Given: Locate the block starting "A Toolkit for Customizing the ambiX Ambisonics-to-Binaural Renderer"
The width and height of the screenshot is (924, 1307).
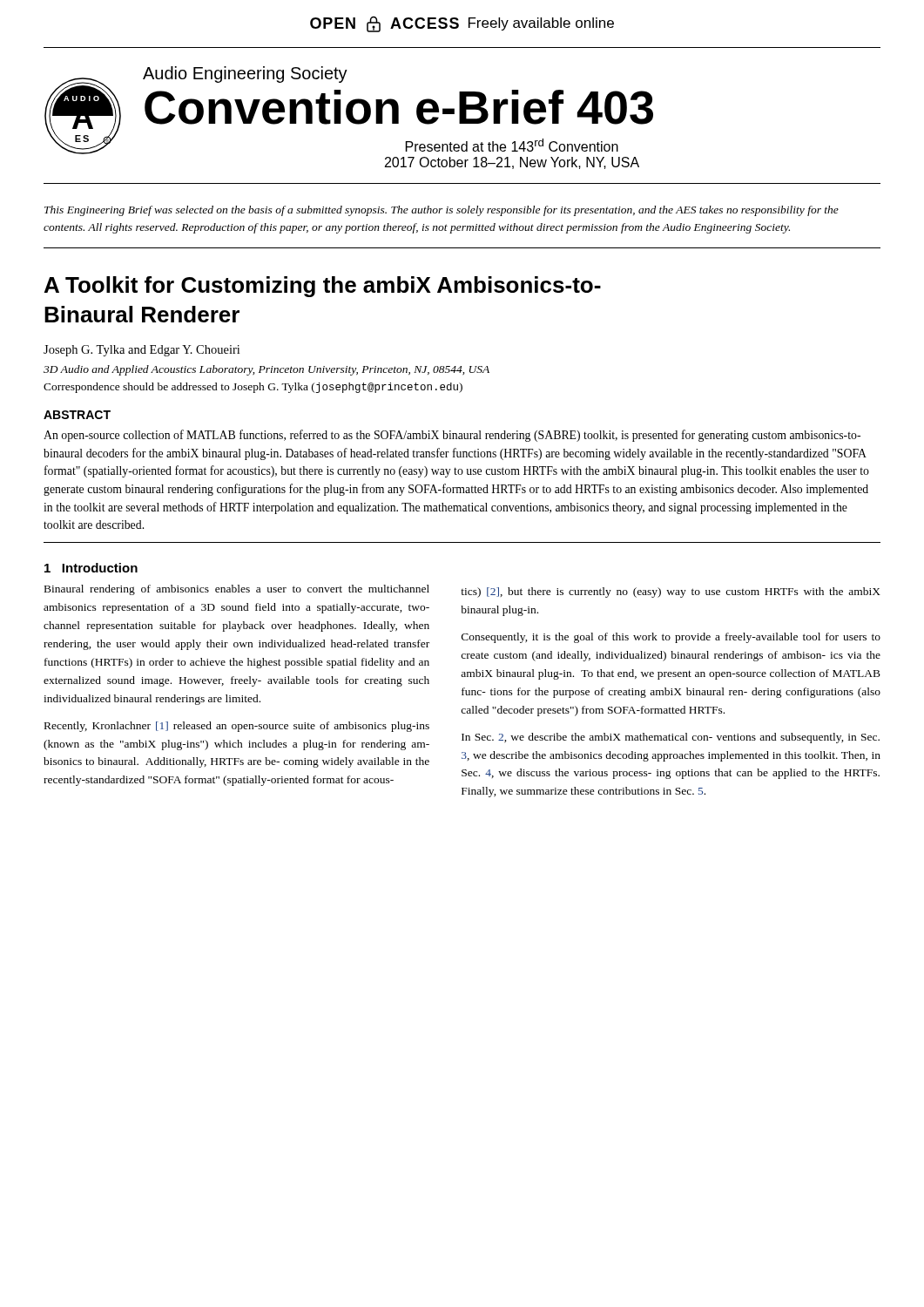Looking at the screenshot, I should click(x=462, y=301).
